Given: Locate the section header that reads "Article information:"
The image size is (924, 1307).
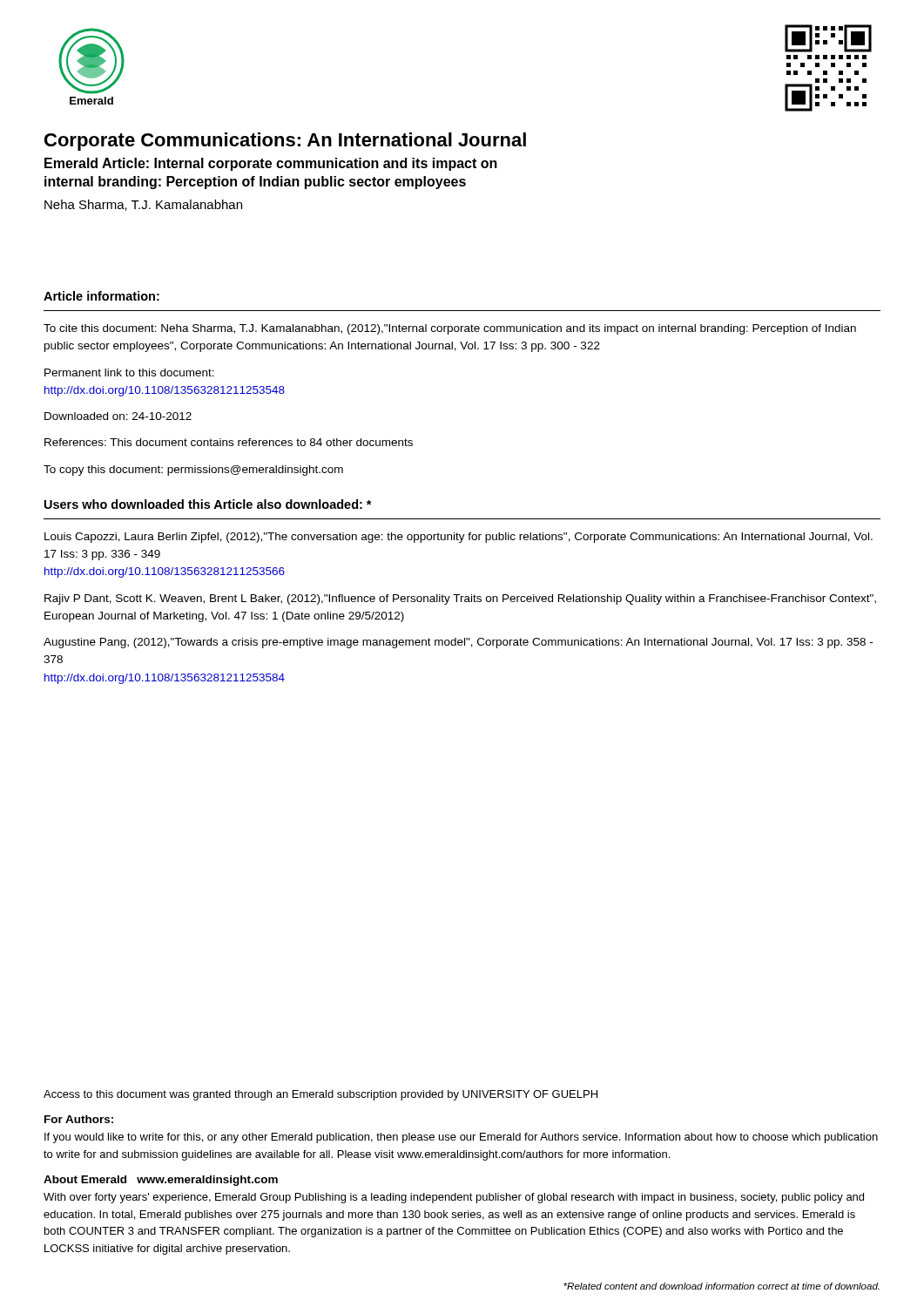Looking at the screenshot, I should pyautogui.click(x=102, y=296).
